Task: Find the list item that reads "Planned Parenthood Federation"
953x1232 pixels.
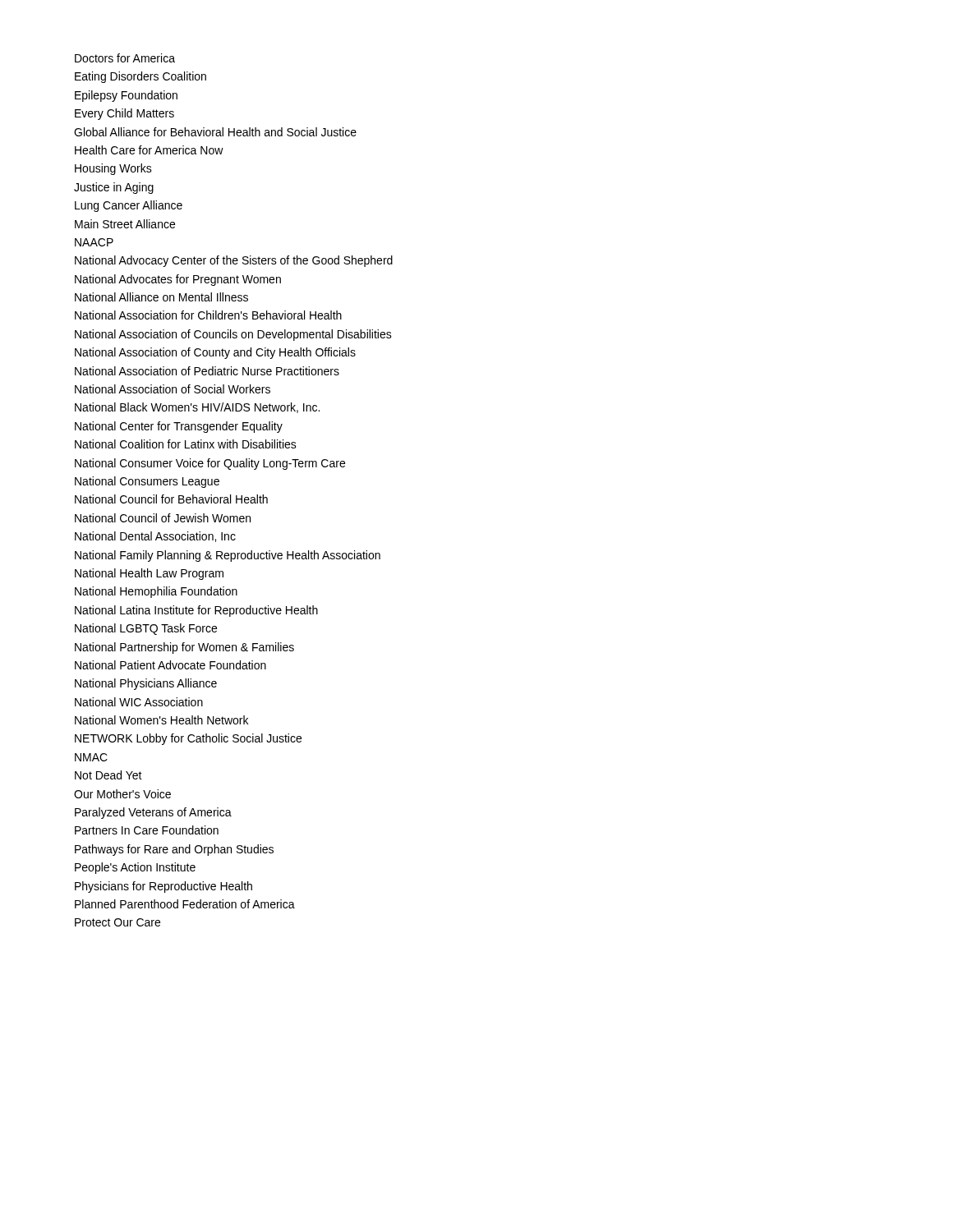Action: point(184,904)
